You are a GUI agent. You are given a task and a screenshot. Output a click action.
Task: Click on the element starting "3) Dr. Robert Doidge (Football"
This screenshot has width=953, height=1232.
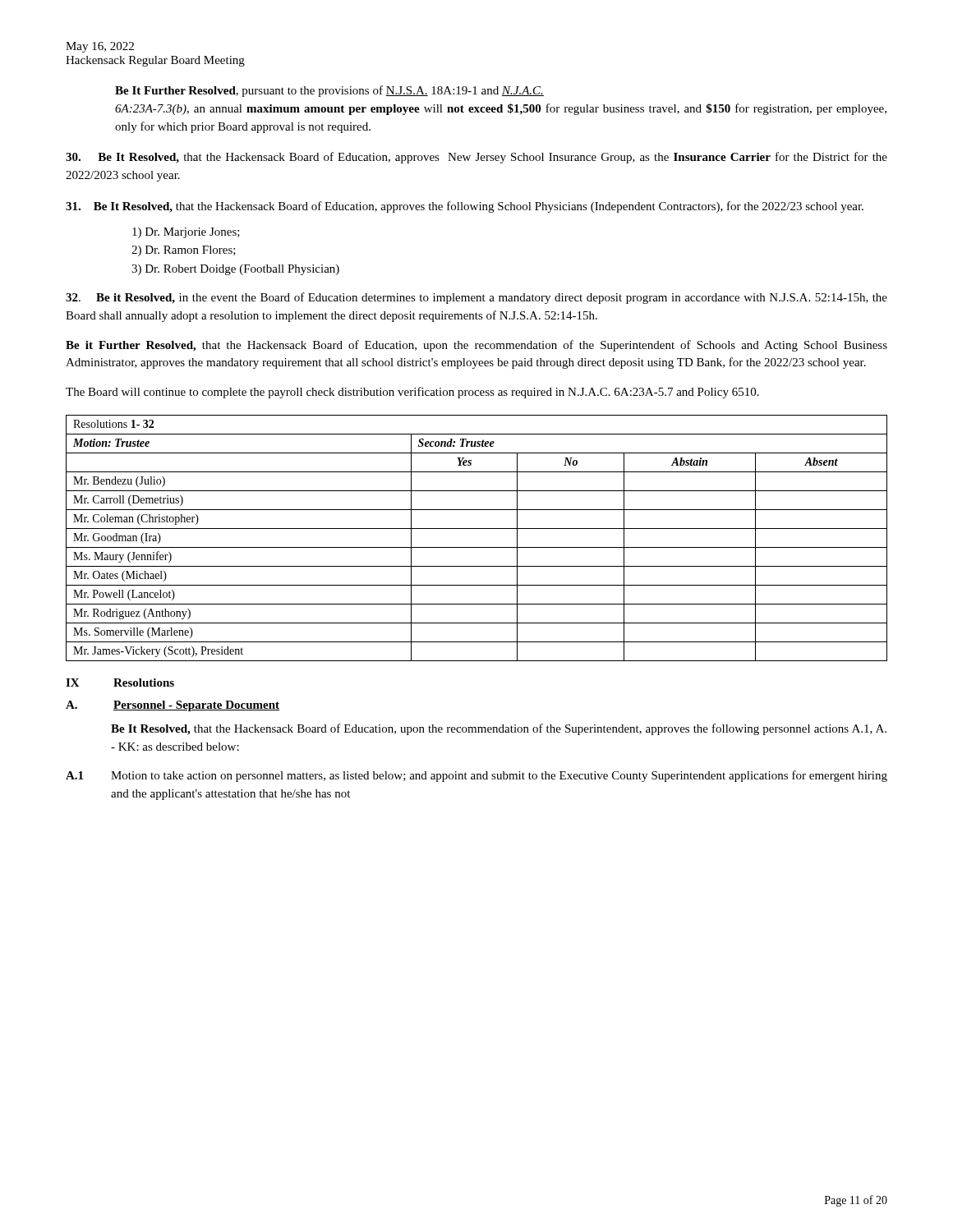point(235,268)
